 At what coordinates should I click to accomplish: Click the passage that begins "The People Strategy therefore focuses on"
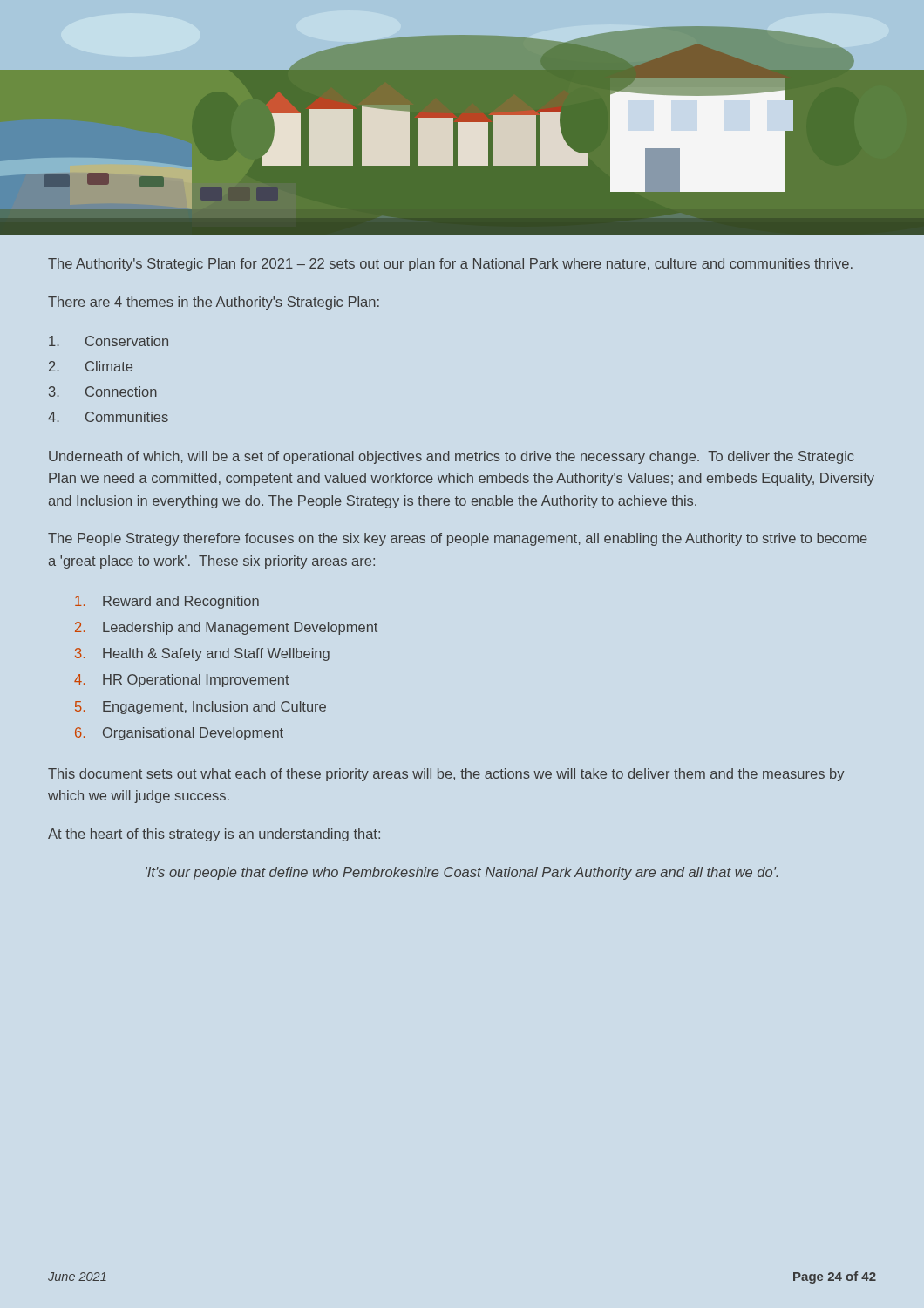coord(458,549)
